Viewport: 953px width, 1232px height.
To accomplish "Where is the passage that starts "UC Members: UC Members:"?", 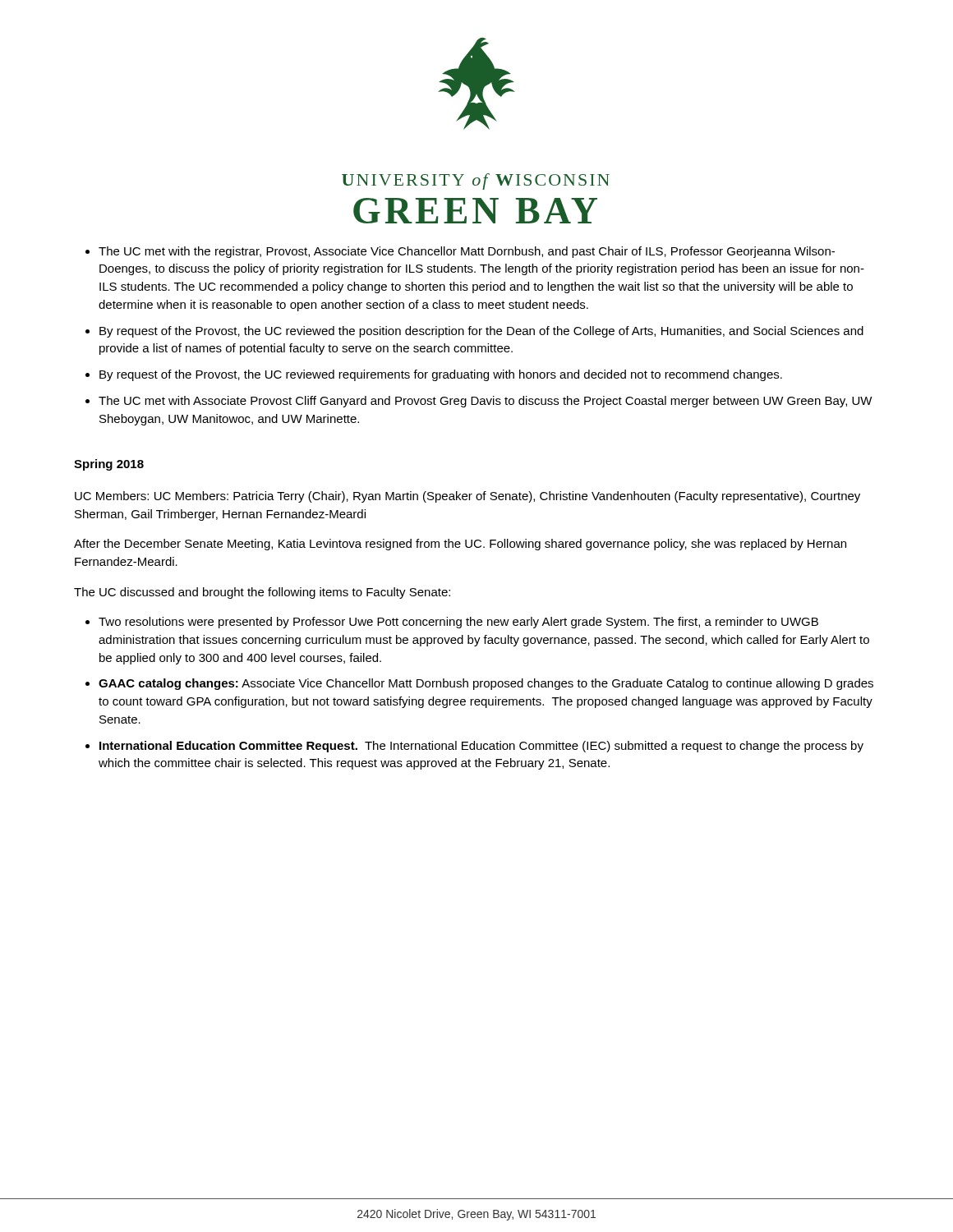I will click(x=467, y=505).
